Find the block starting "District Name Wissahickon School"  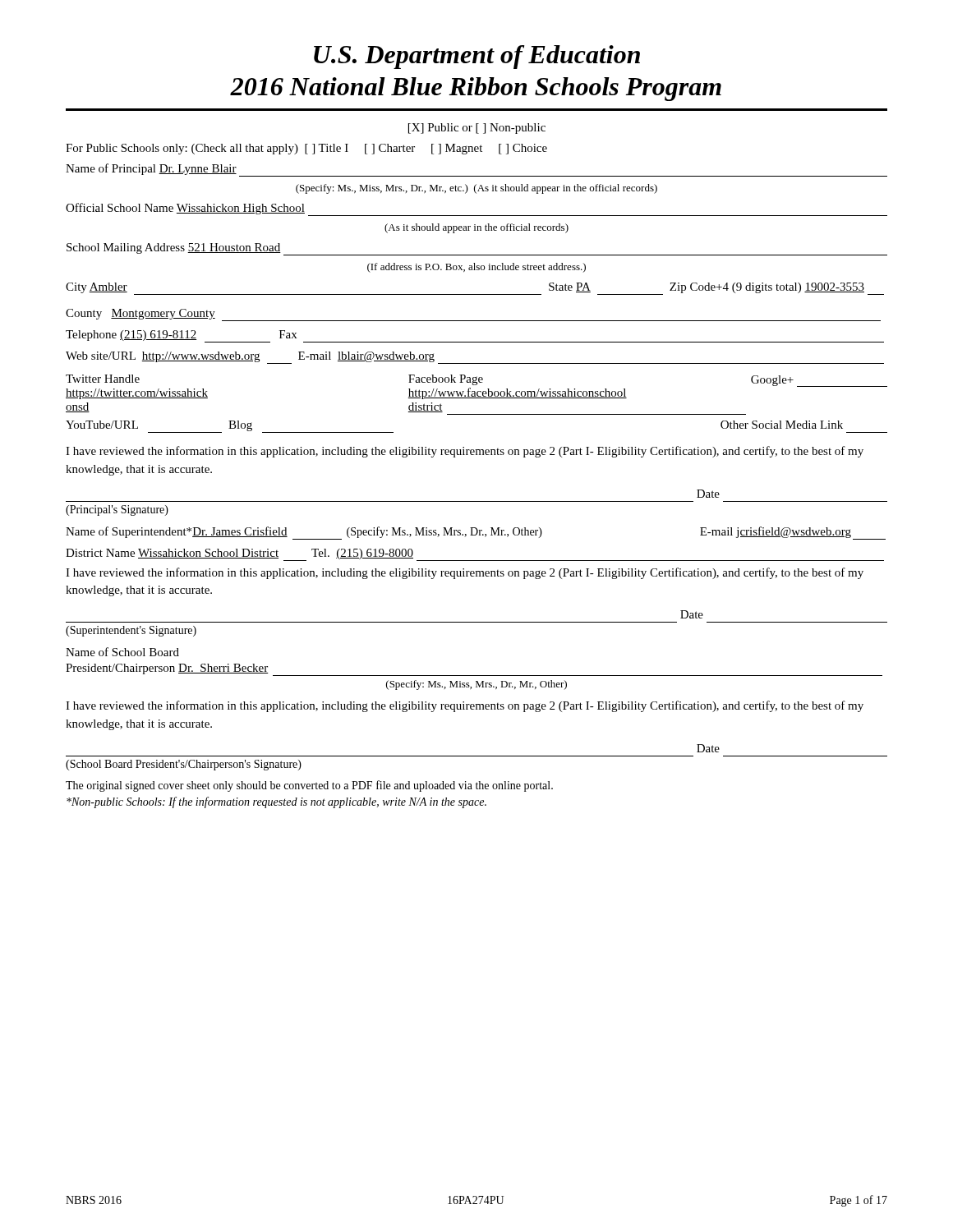point(476,573)
